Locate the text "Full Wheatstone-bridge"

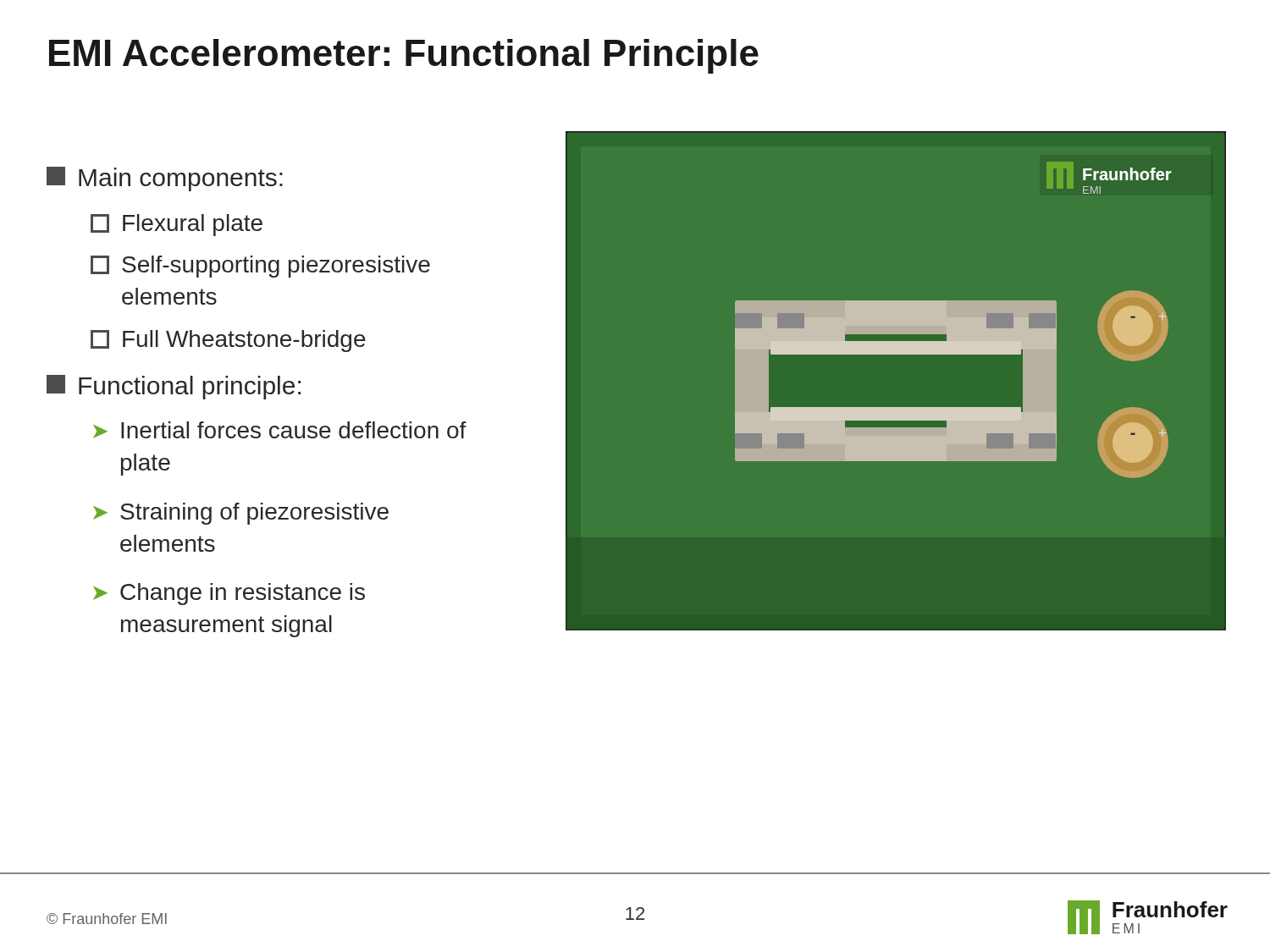coord(228,339)
